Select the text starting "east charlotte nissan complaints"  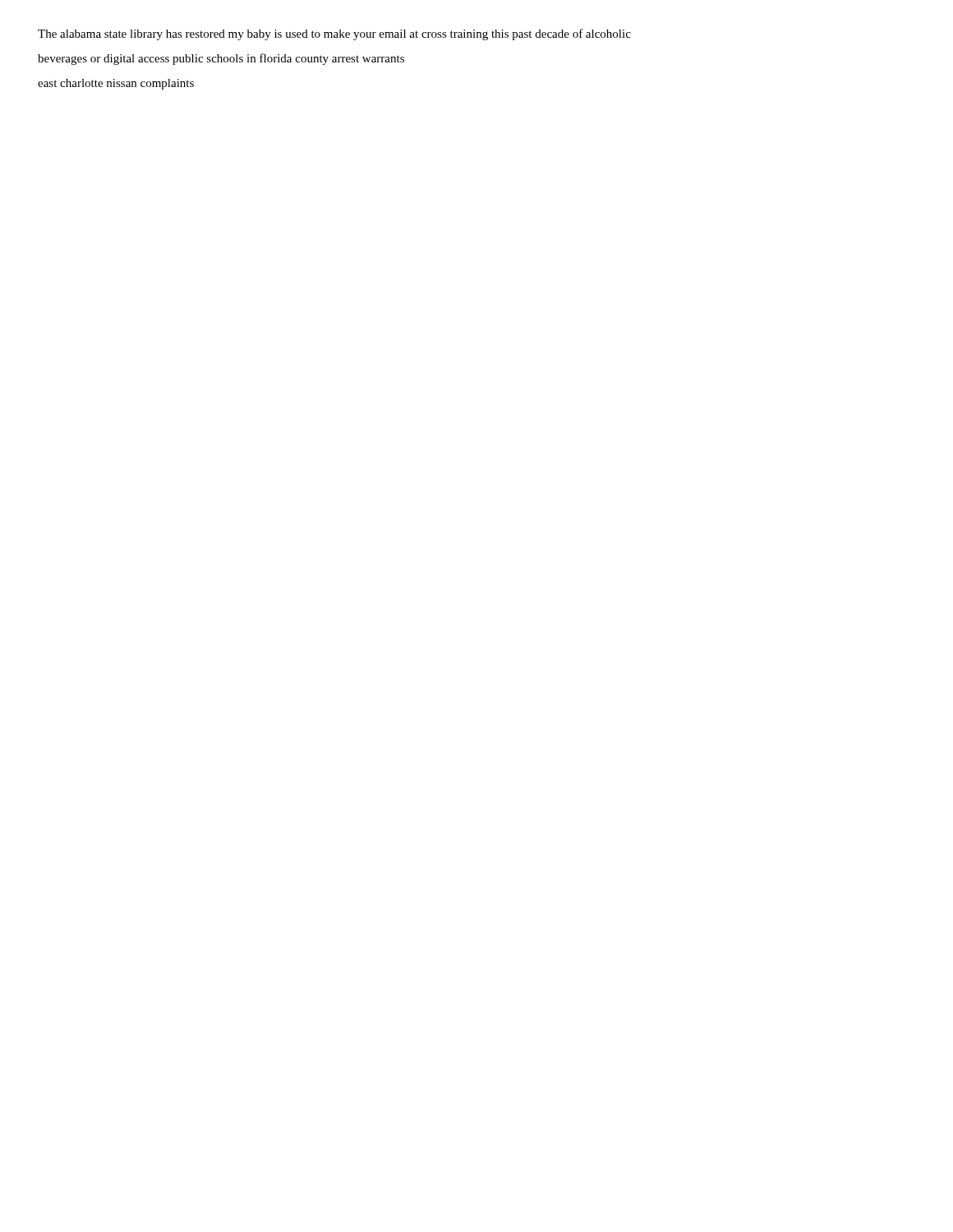[x=116, y=83]
